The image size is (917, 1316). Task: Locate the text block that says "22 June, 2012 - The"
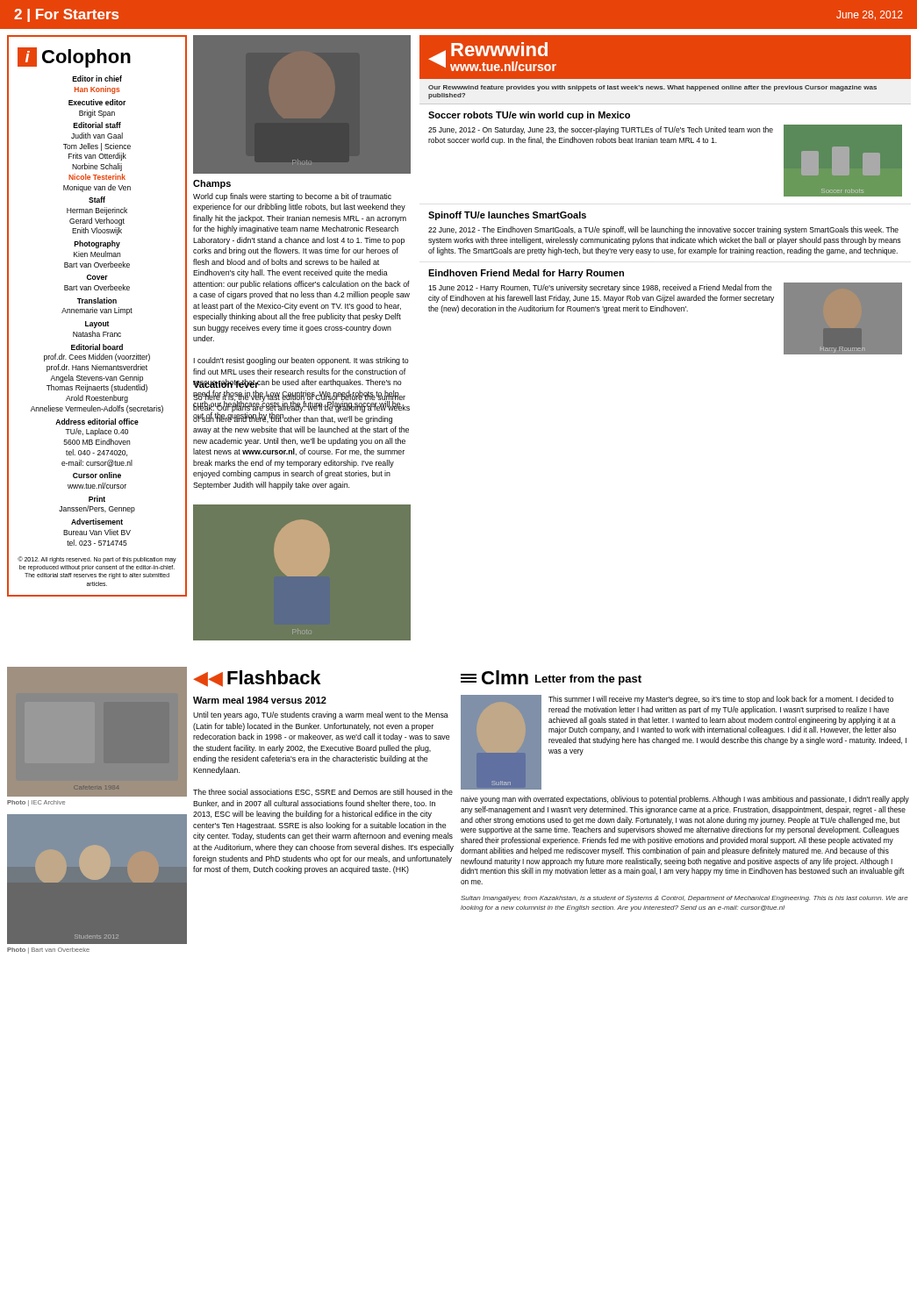click(665, 240)
